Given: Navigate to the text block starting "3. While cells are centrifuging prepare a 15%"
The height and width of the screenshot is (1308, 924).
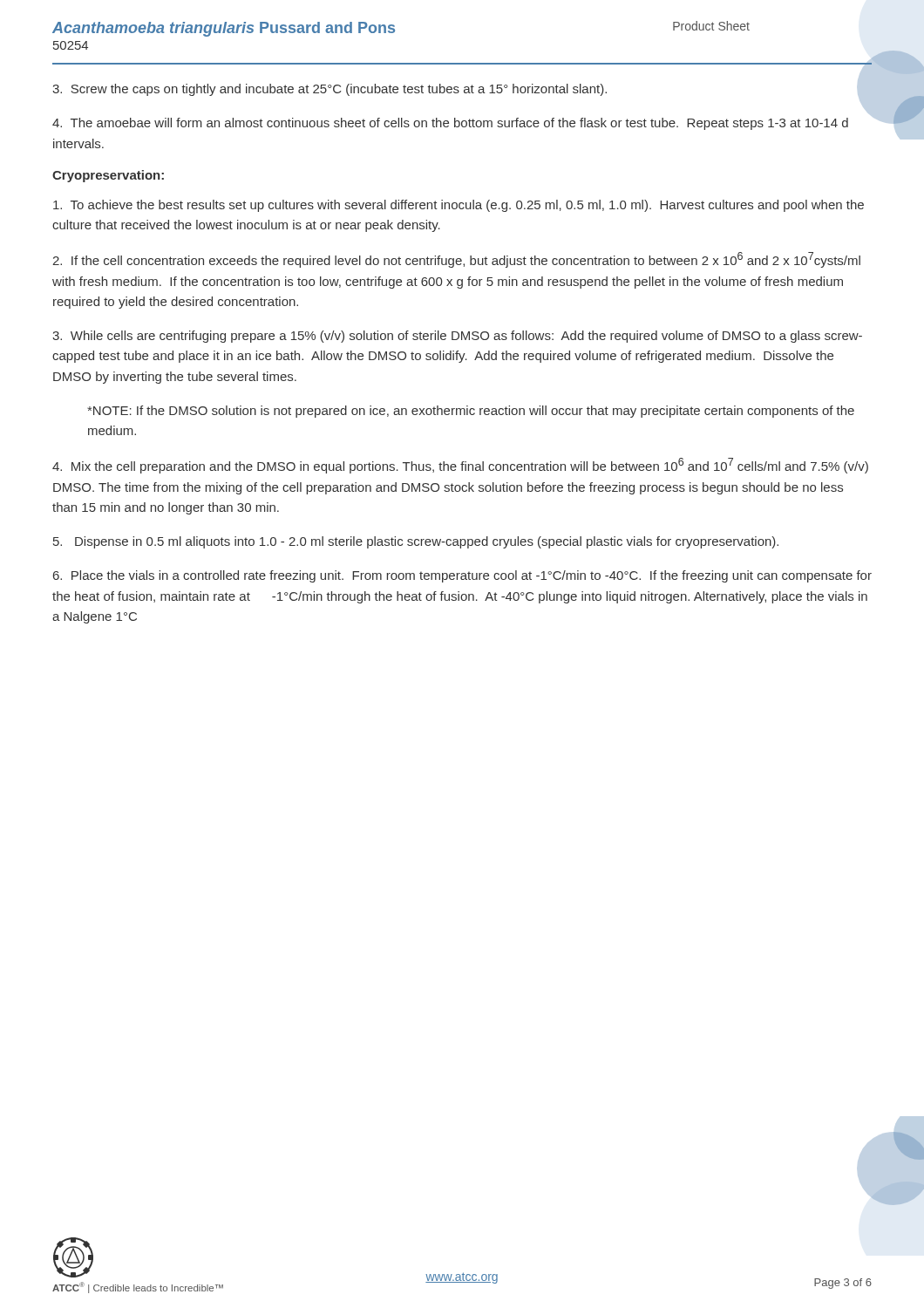Looking at the screenshot, I should (457, 356).
